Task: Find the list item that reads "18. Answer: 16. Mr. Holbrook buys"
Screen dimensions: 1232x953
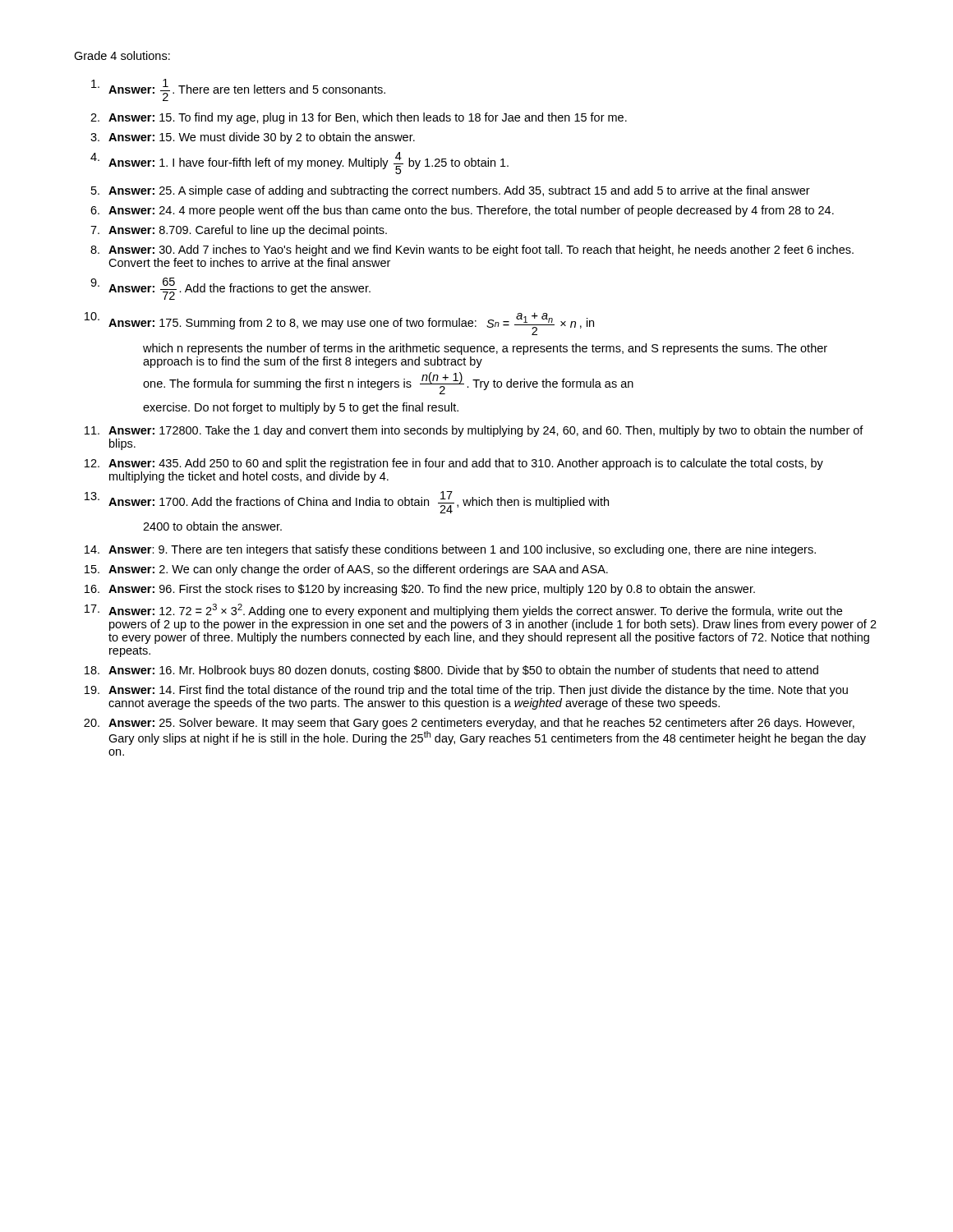Action: coord(476,670)
